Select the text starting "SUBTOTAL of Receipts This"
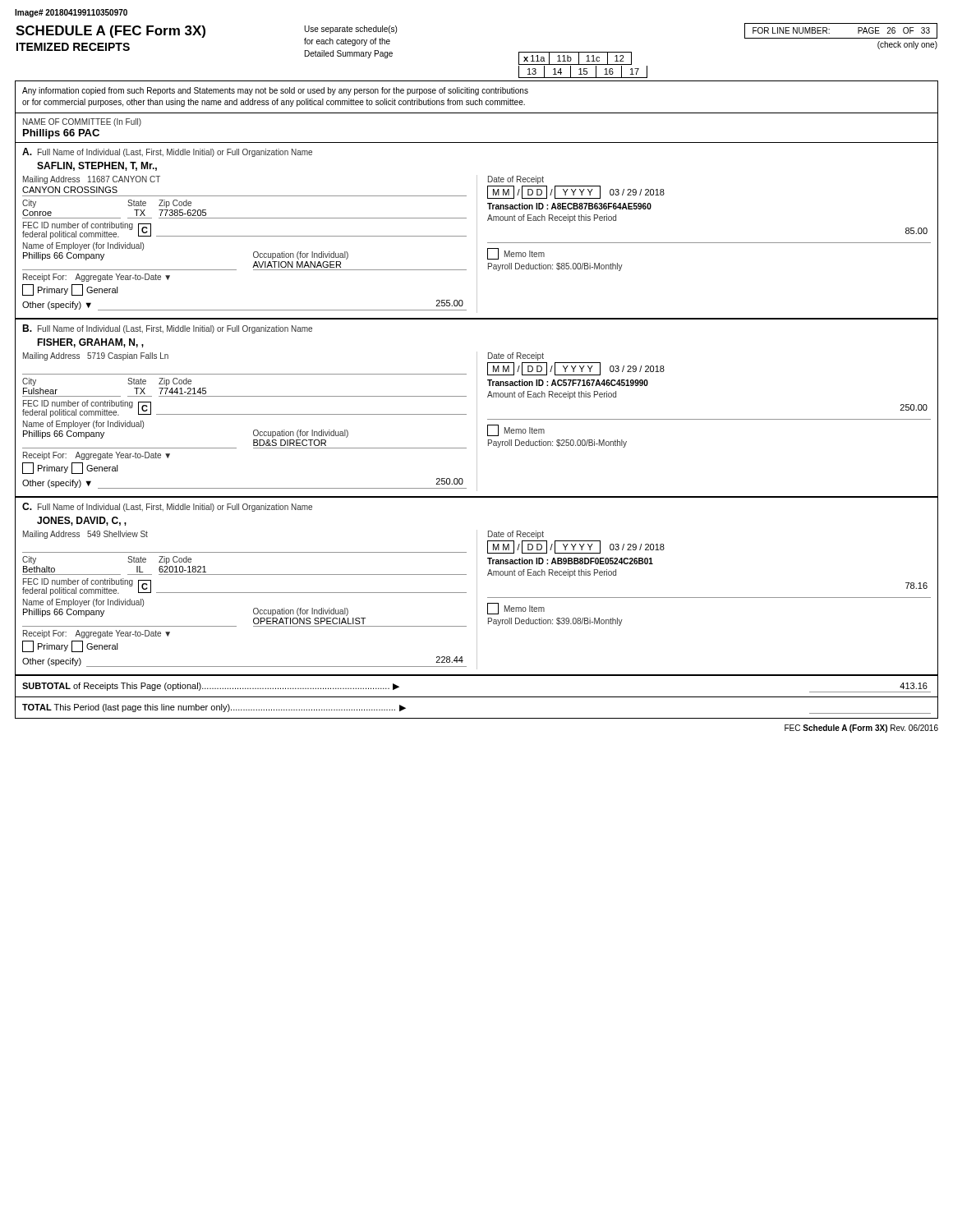 pyautogui.click(x=476, y=686)
